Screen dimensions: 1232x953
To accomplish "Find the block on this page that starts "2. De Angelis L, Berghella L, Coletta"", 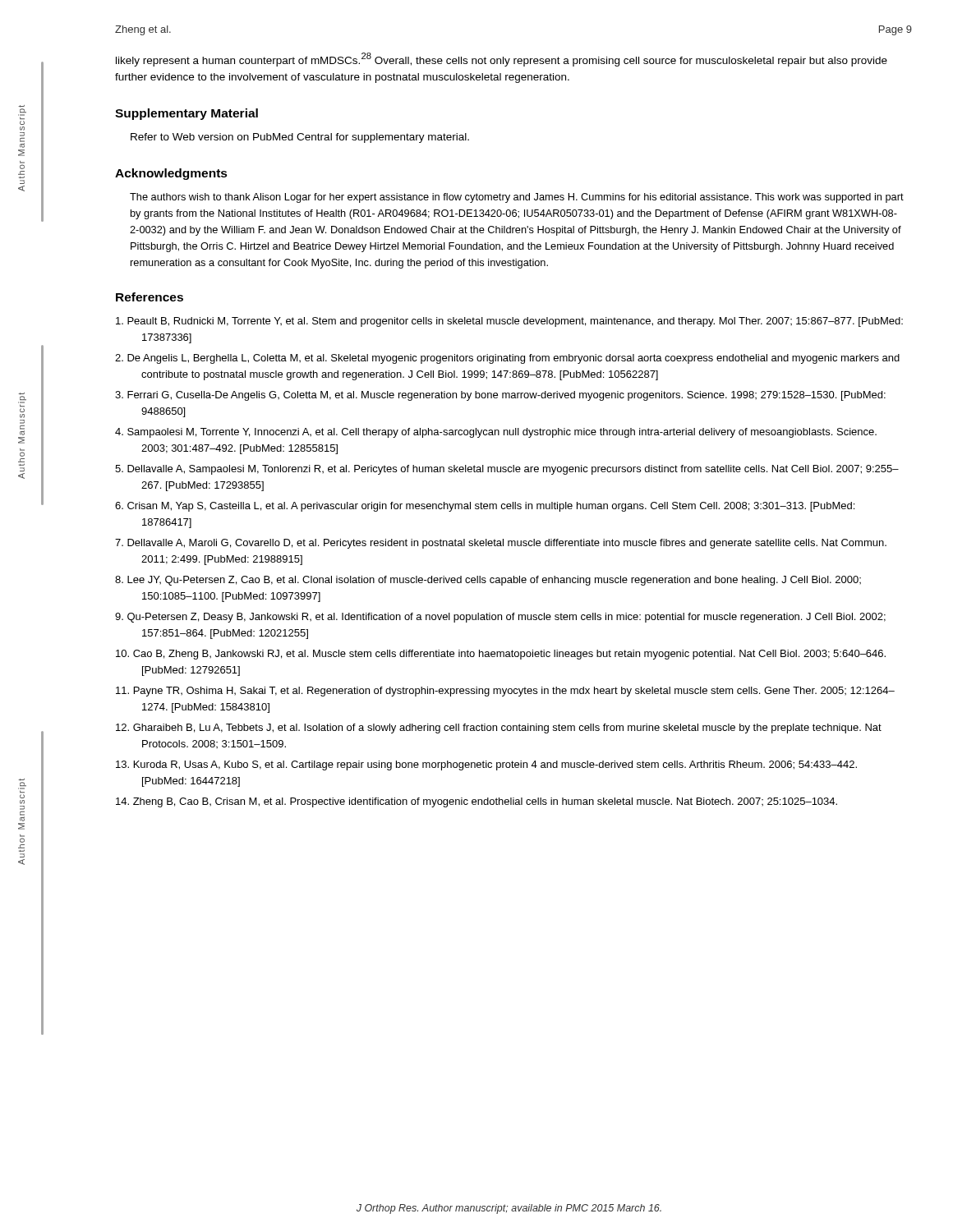I will pyautogui.click(x=507, y=366).
